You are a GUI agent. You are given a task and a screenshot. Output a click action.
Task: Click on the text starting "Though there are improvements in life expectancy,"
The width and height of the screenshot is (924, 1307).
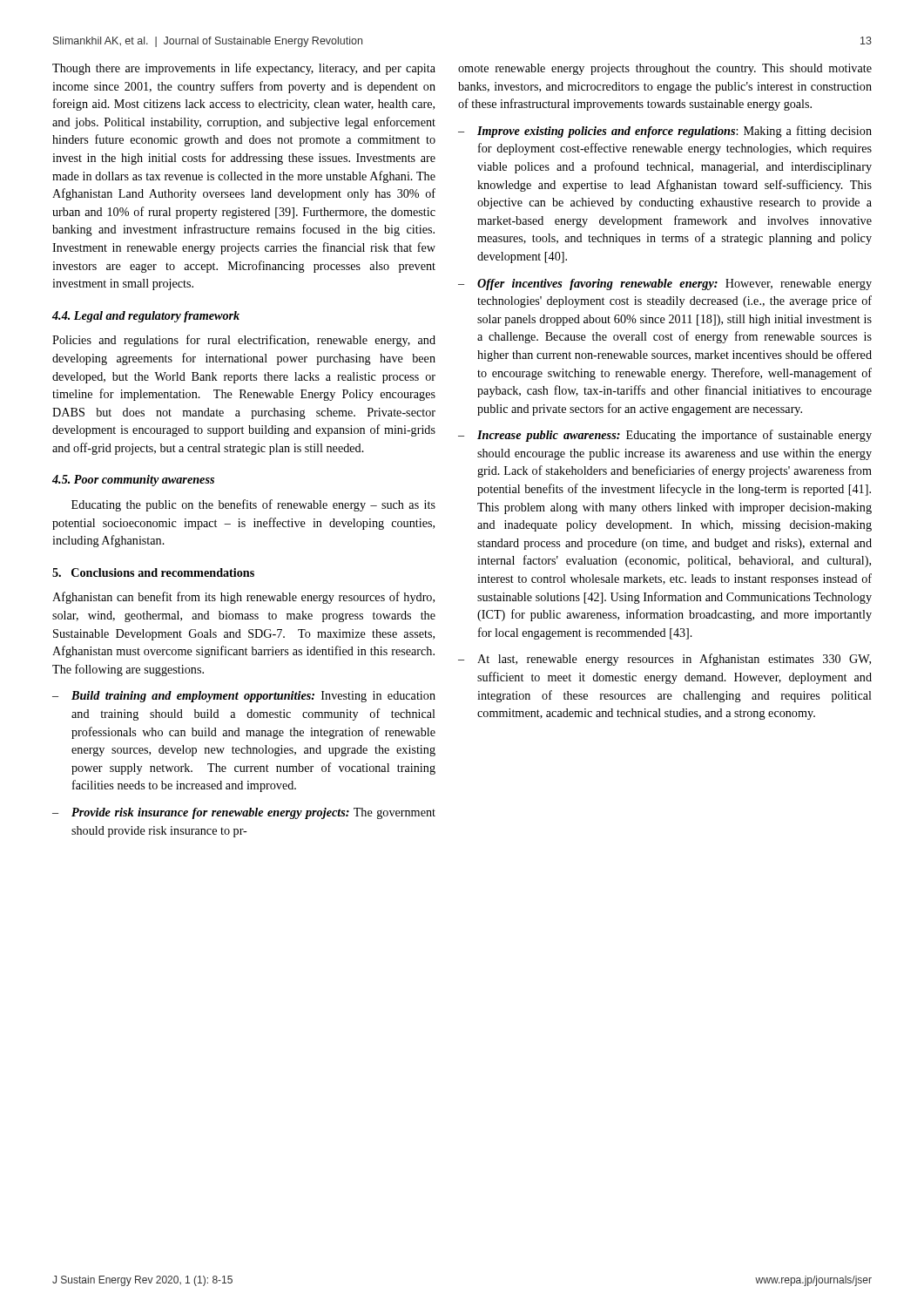click(244, 176)
